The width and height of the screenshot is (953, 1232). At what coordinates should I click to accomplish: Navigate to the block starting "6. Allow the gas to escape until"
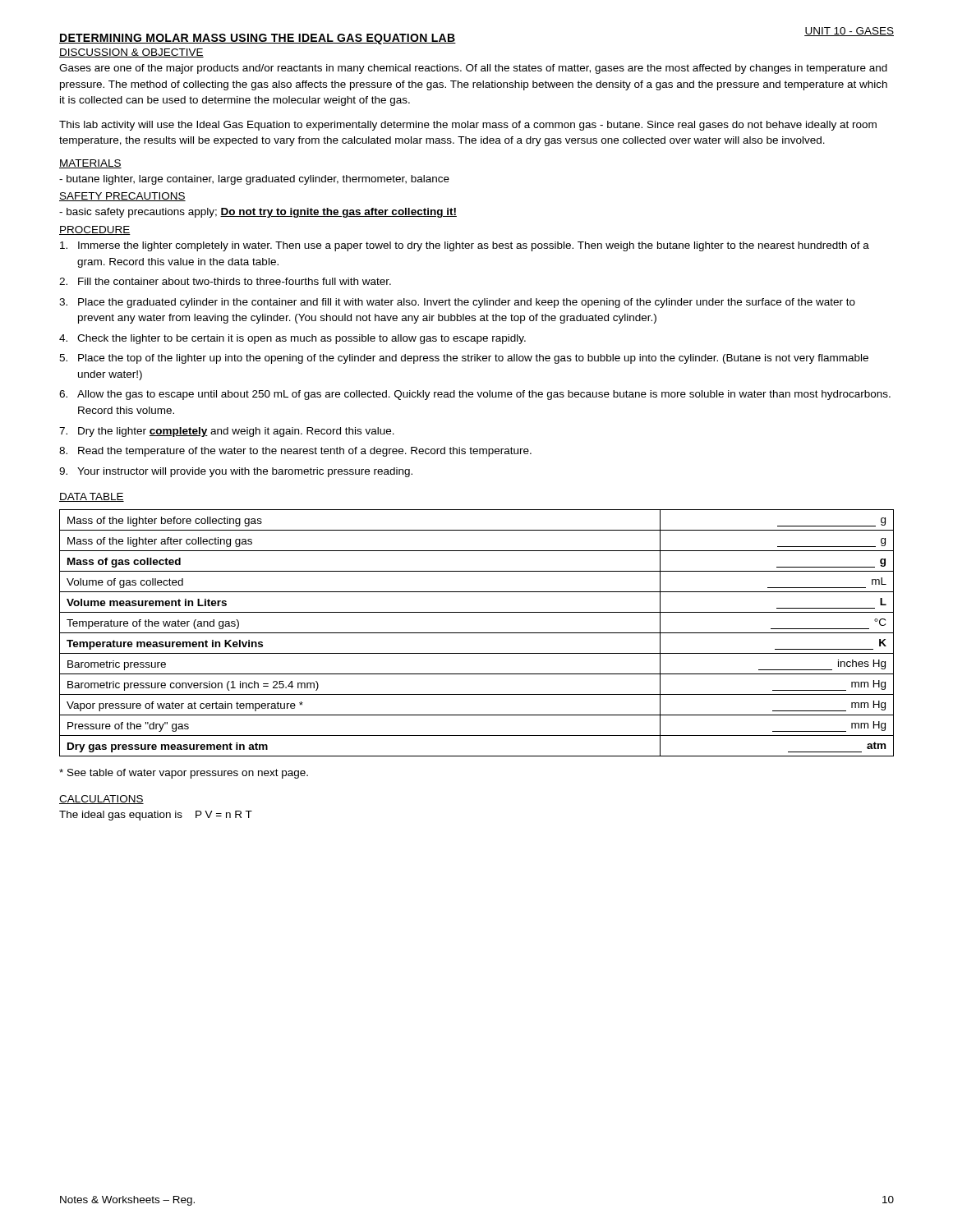click(476, 402)
